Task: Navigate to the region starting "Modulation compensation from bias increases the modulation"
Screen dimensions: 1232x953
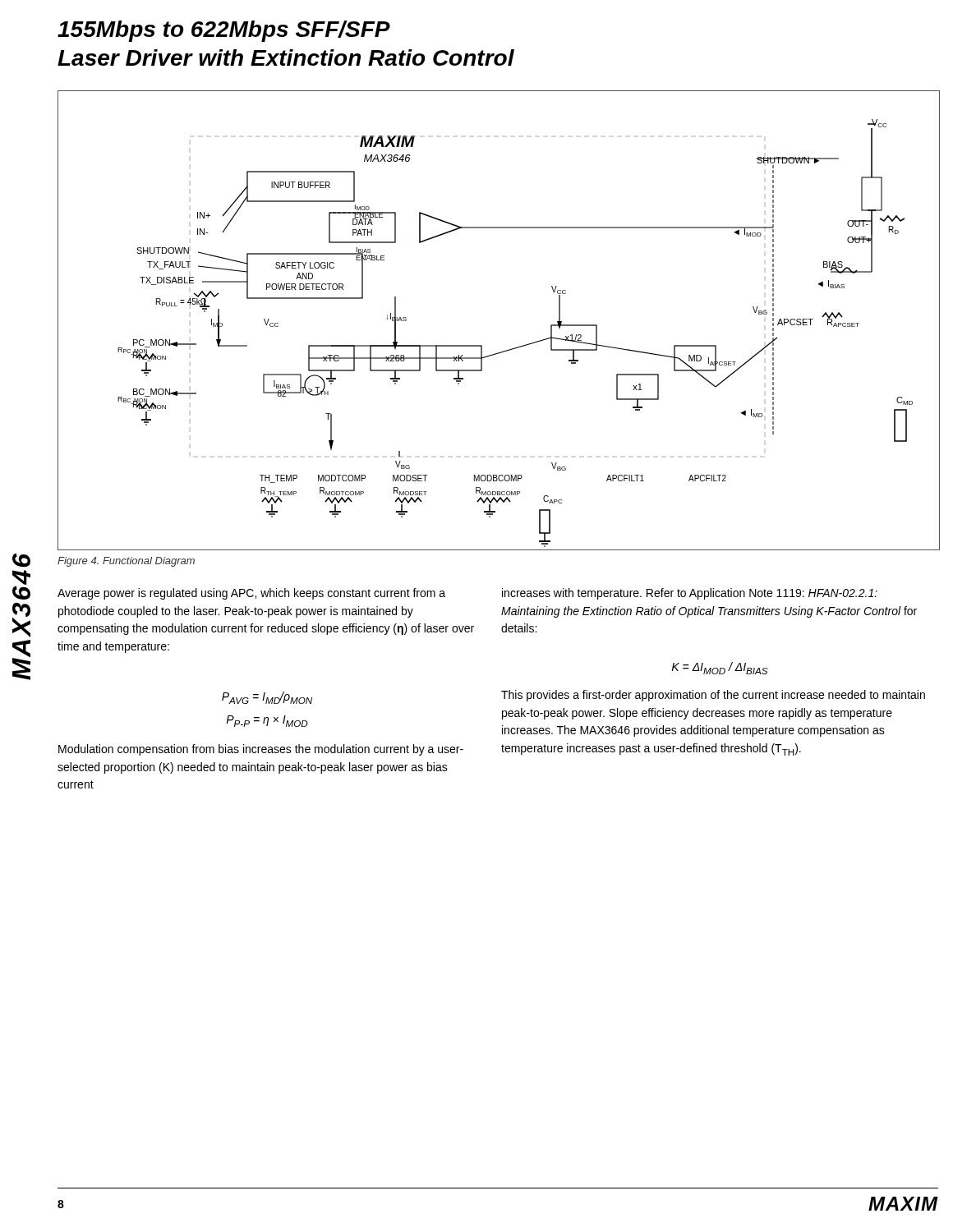Action: click(267, 768)
